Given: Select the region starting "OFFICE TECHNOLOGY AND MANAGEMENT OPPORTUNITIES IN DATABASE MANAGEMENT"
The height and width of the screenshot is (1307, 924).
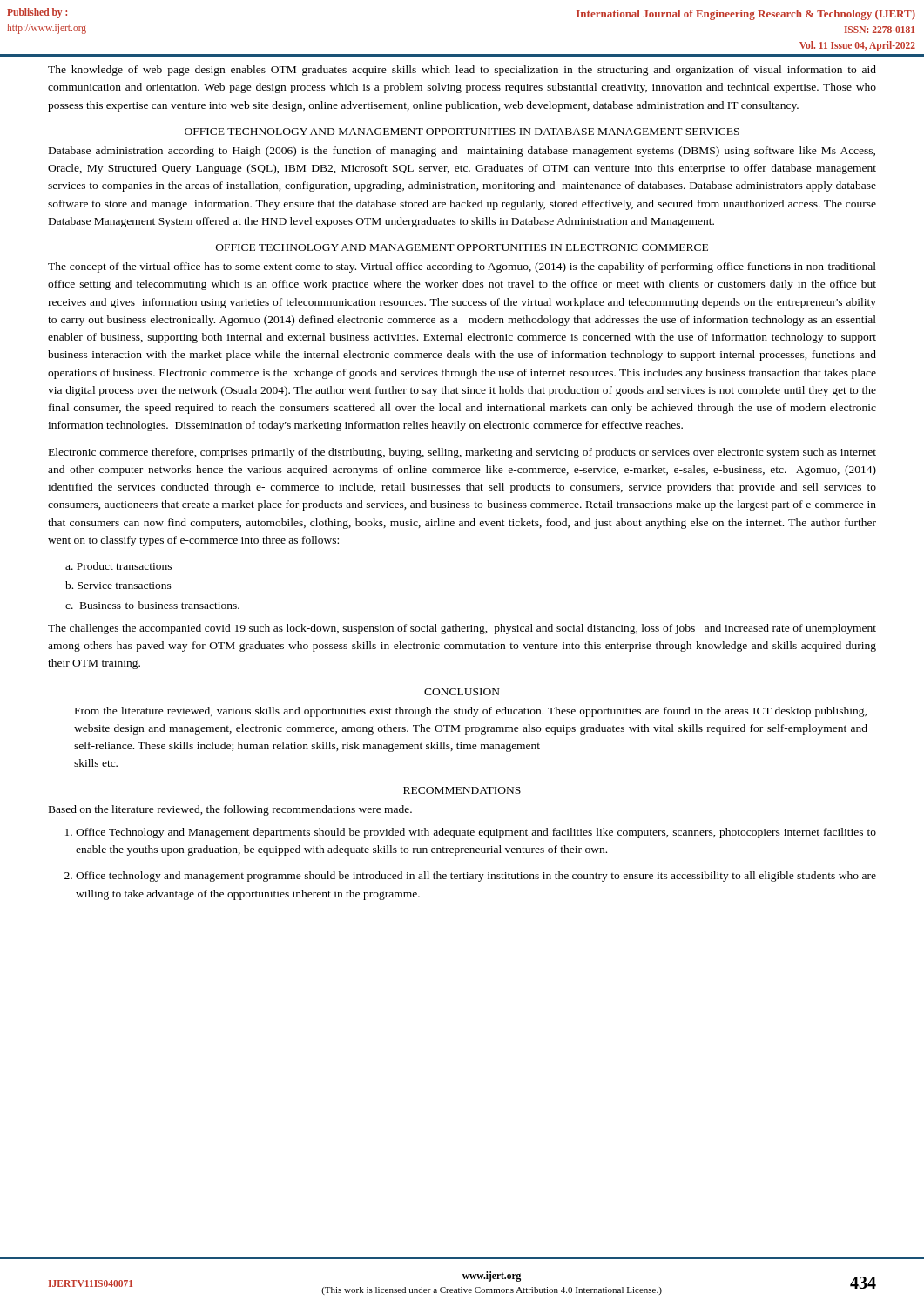Looking at the screenshot, I should point(462,131).
